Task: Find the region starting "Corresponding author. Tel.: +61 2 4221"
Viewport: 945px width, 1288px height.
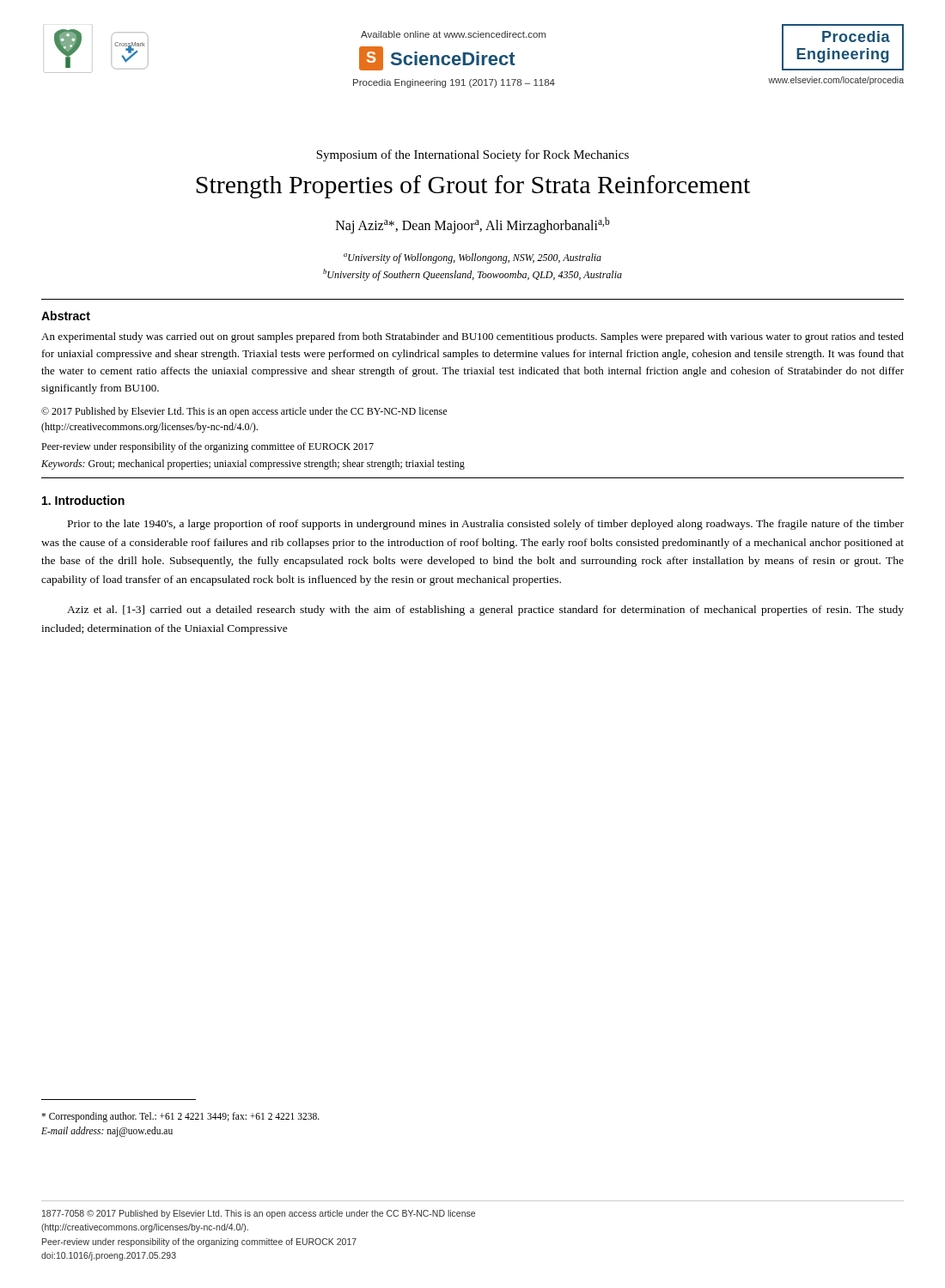Action: pos(180,1124)
